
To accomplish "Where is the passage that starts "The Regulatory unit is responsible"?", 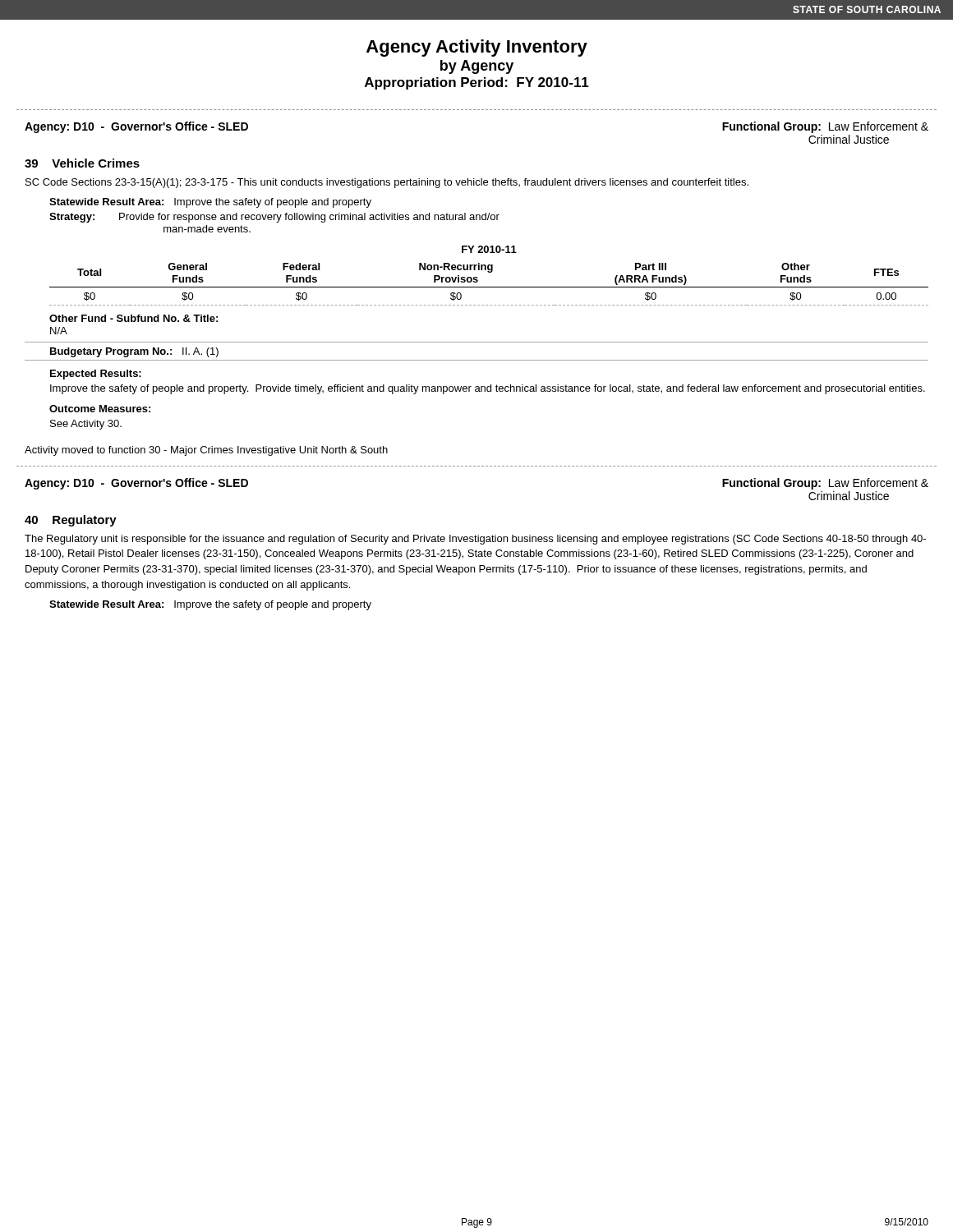I will (476, 561).
